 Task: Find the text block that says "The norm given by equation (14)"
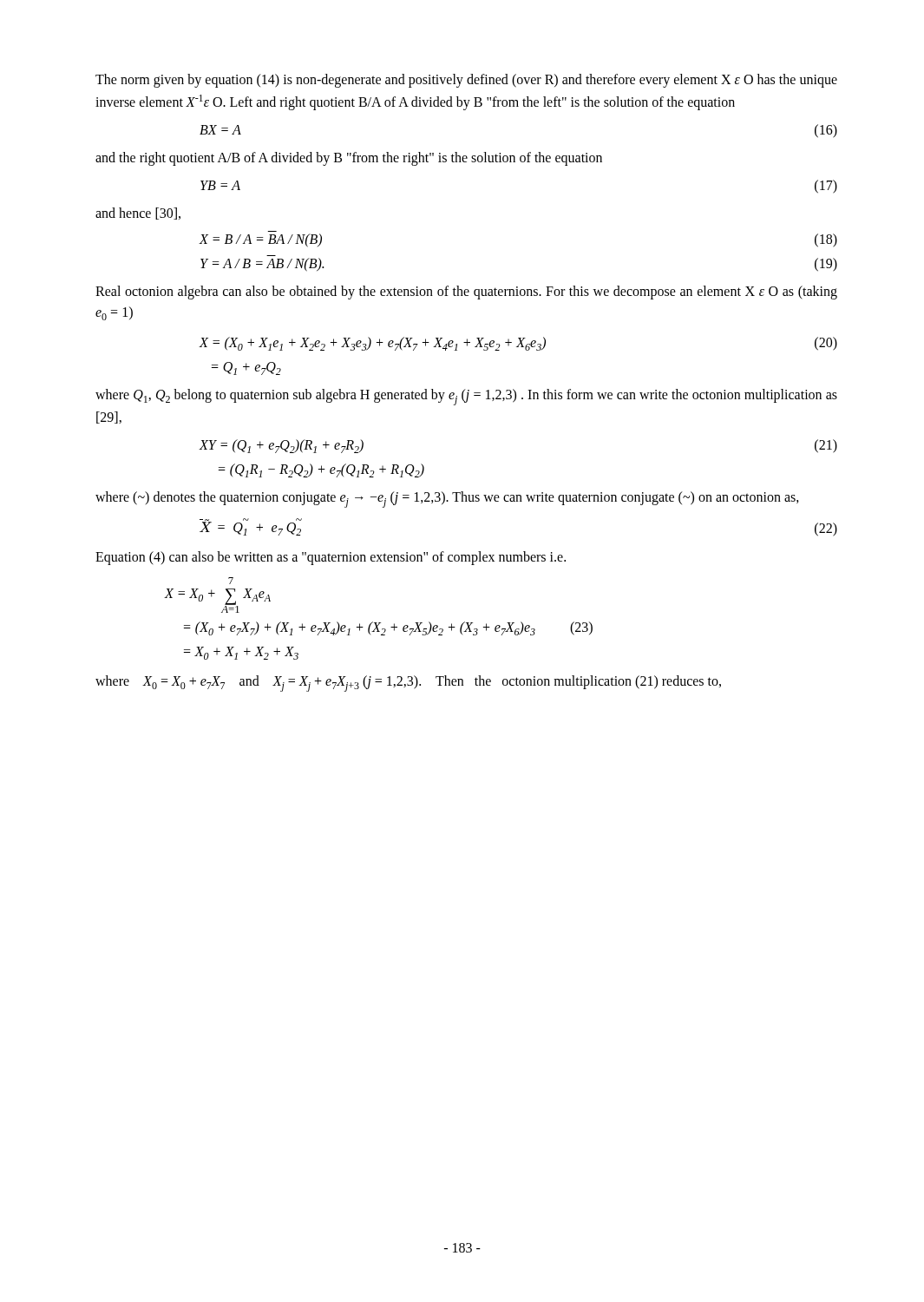pyautogui.click(x=466, y=91)
